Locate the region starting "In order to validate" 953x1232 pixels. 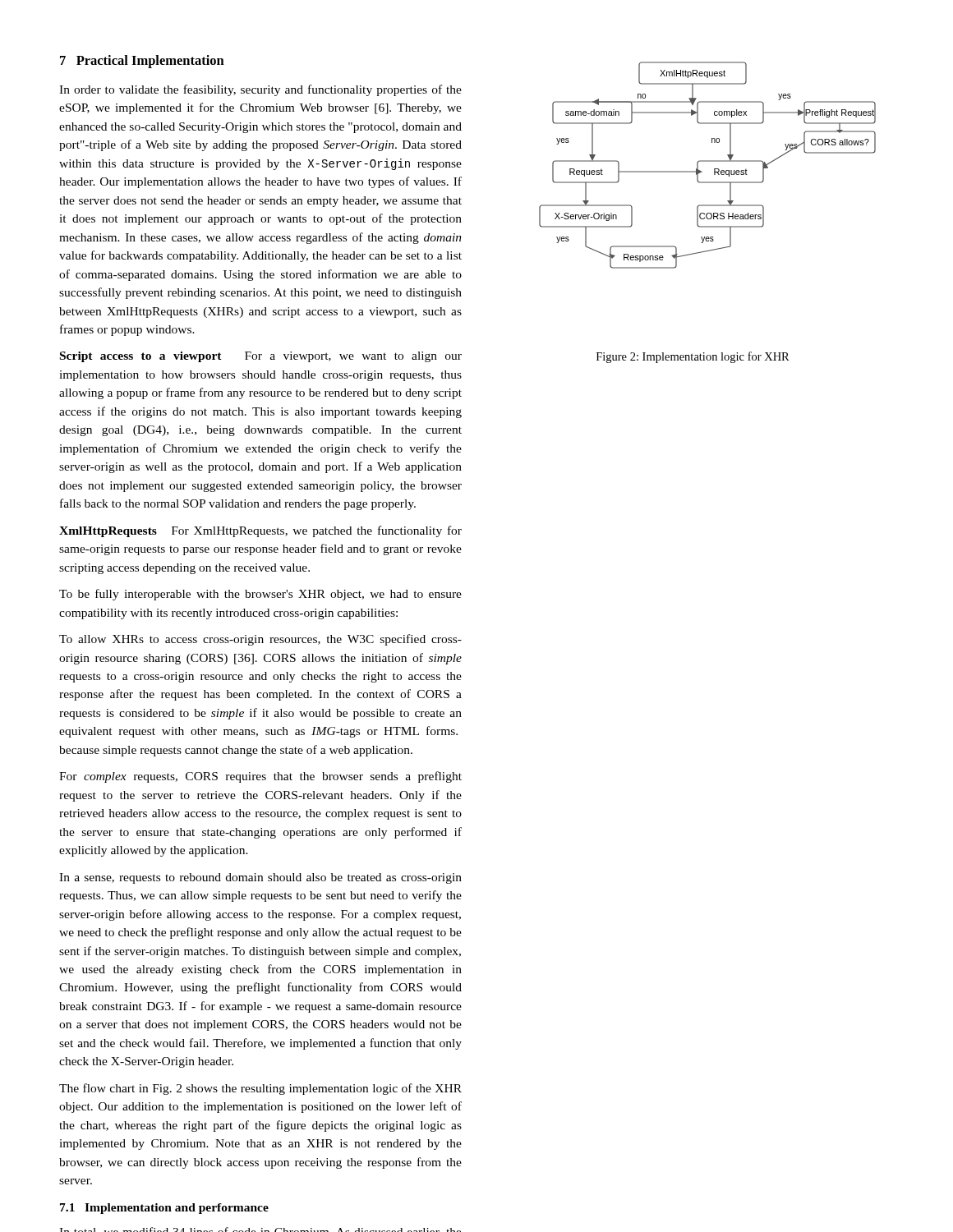(260, 210)
